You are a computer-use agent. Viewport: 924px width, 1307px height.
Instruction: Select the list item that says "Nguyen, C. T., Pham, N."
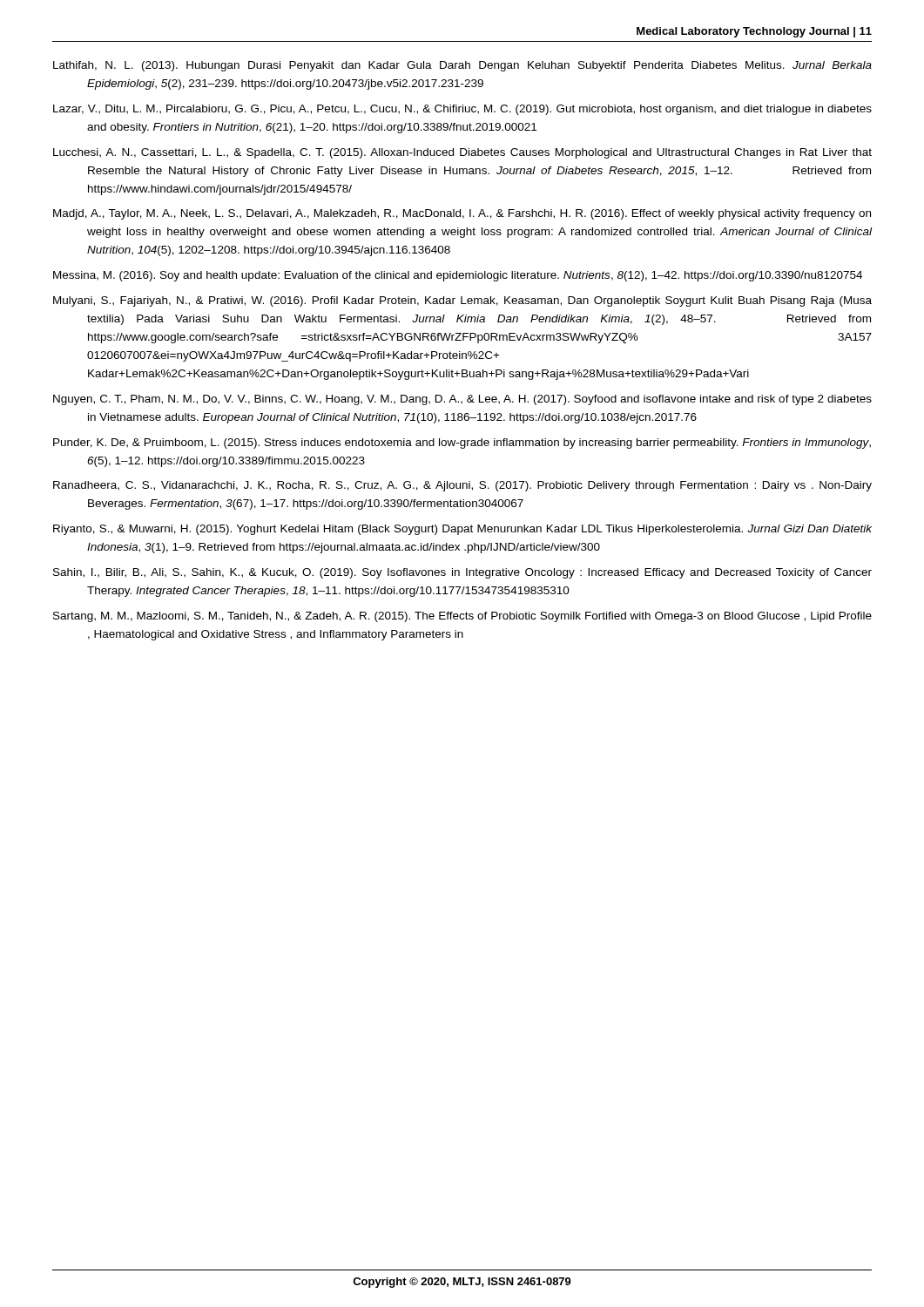pyautogui.click(x=462, y=408)
